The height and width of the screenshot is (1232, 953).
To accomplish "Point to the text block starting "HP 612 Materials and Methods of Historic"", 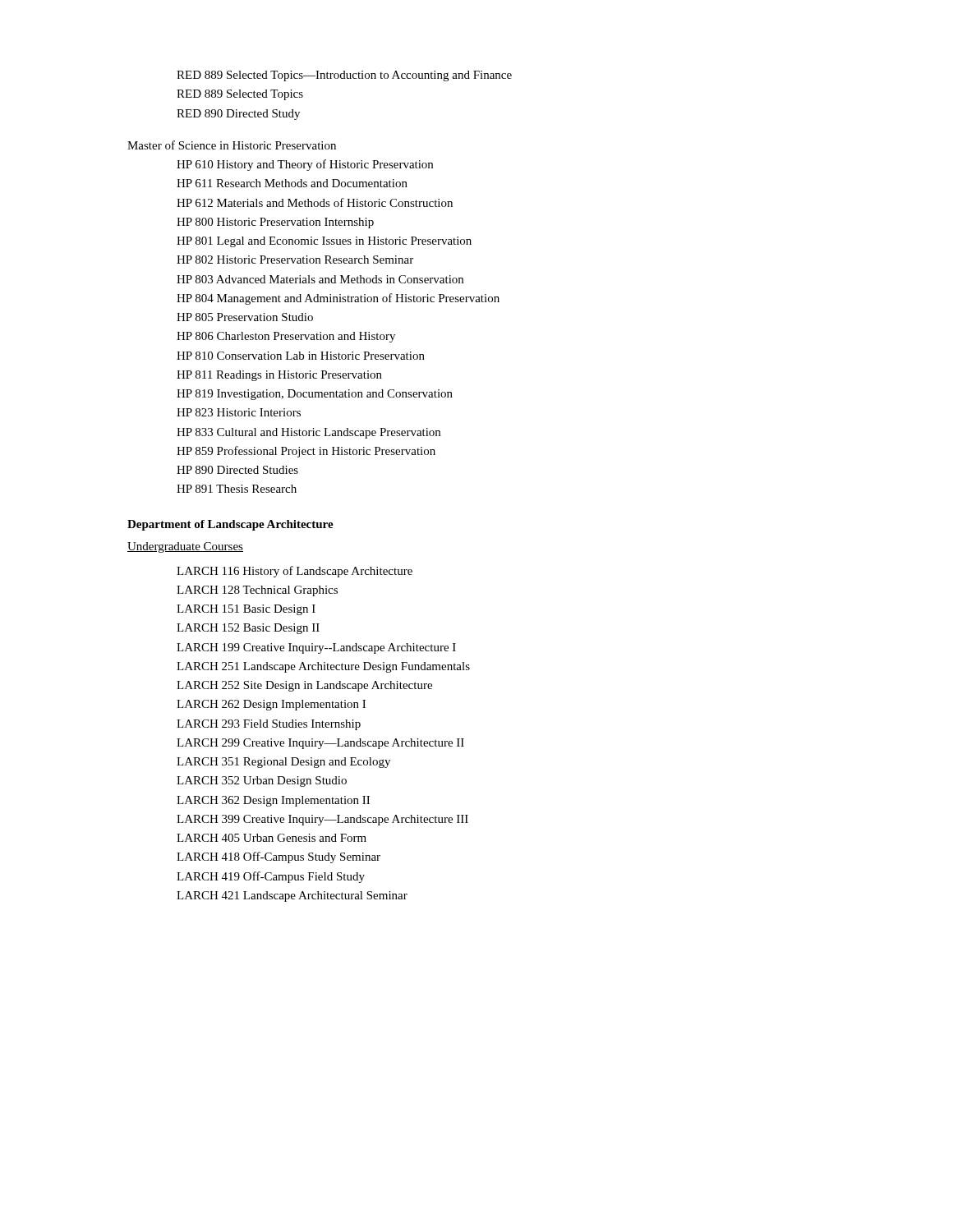I will click(315, 202).
